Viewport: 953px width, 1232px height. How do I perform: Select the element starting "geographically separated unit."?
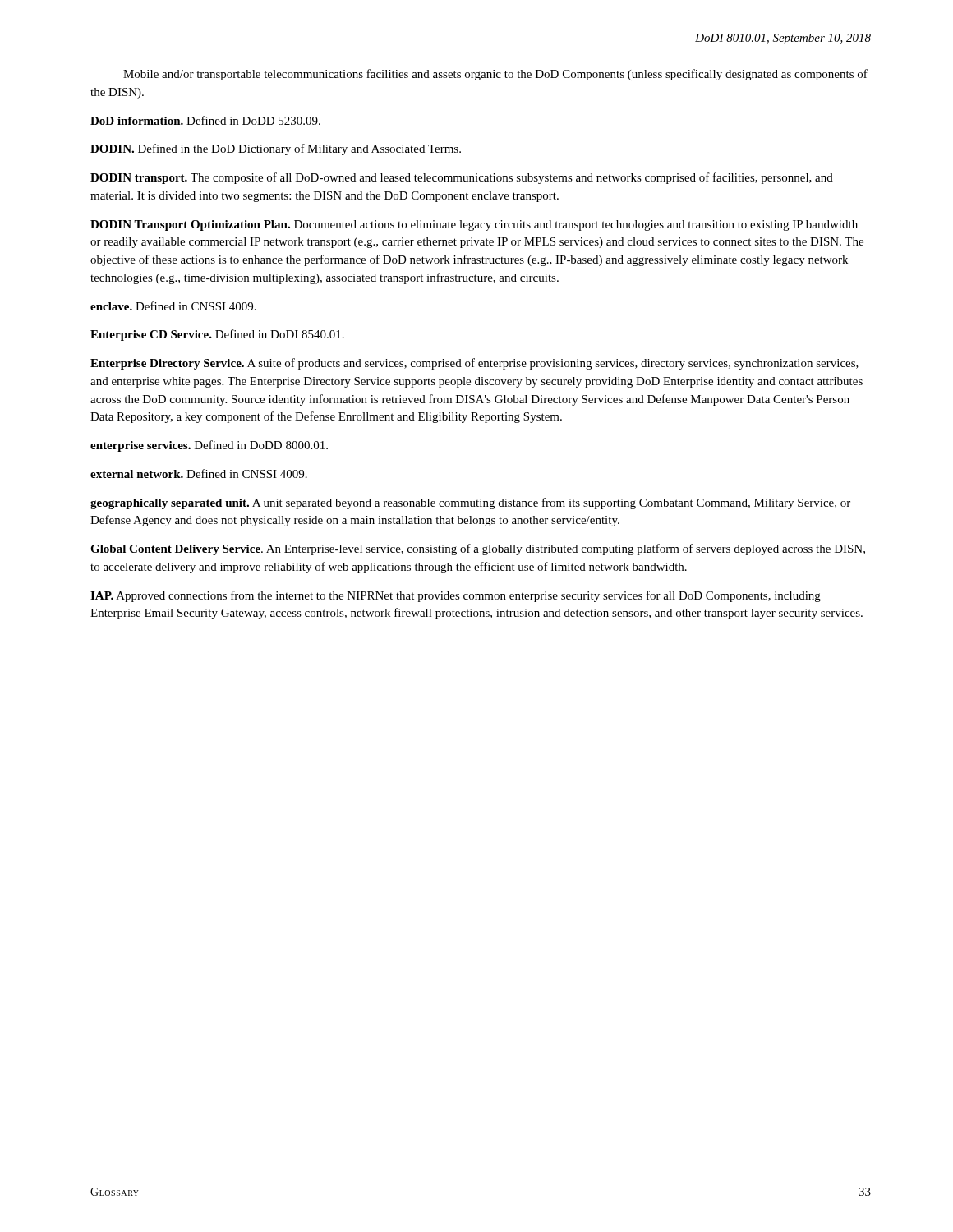pyautogui.click(x=481, y=512)
